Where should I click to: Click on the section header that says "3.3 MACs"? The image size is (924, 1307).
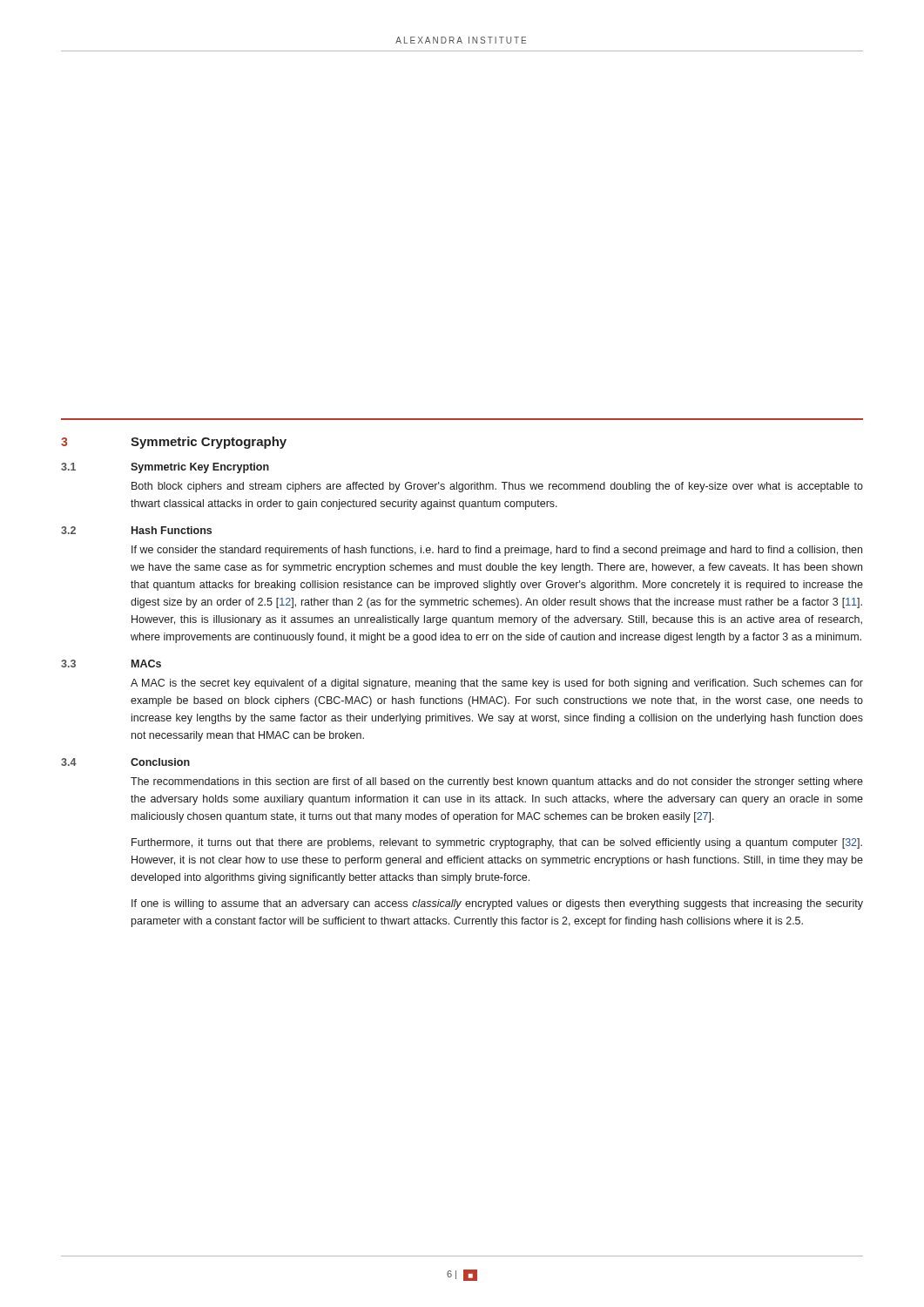tap(64, 664)
